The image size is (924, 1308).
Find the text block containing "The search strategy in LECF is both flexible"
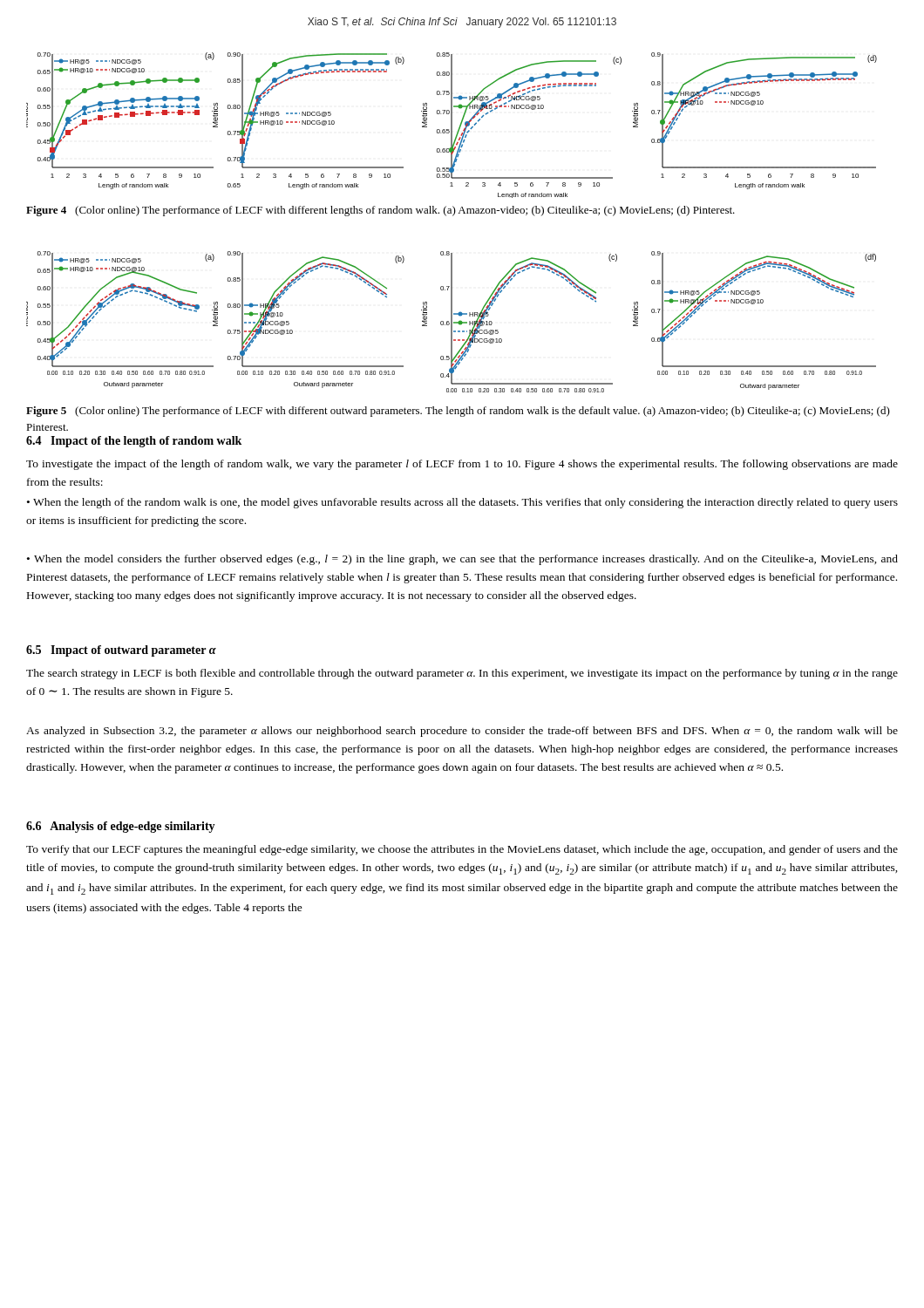pos(462,682)
